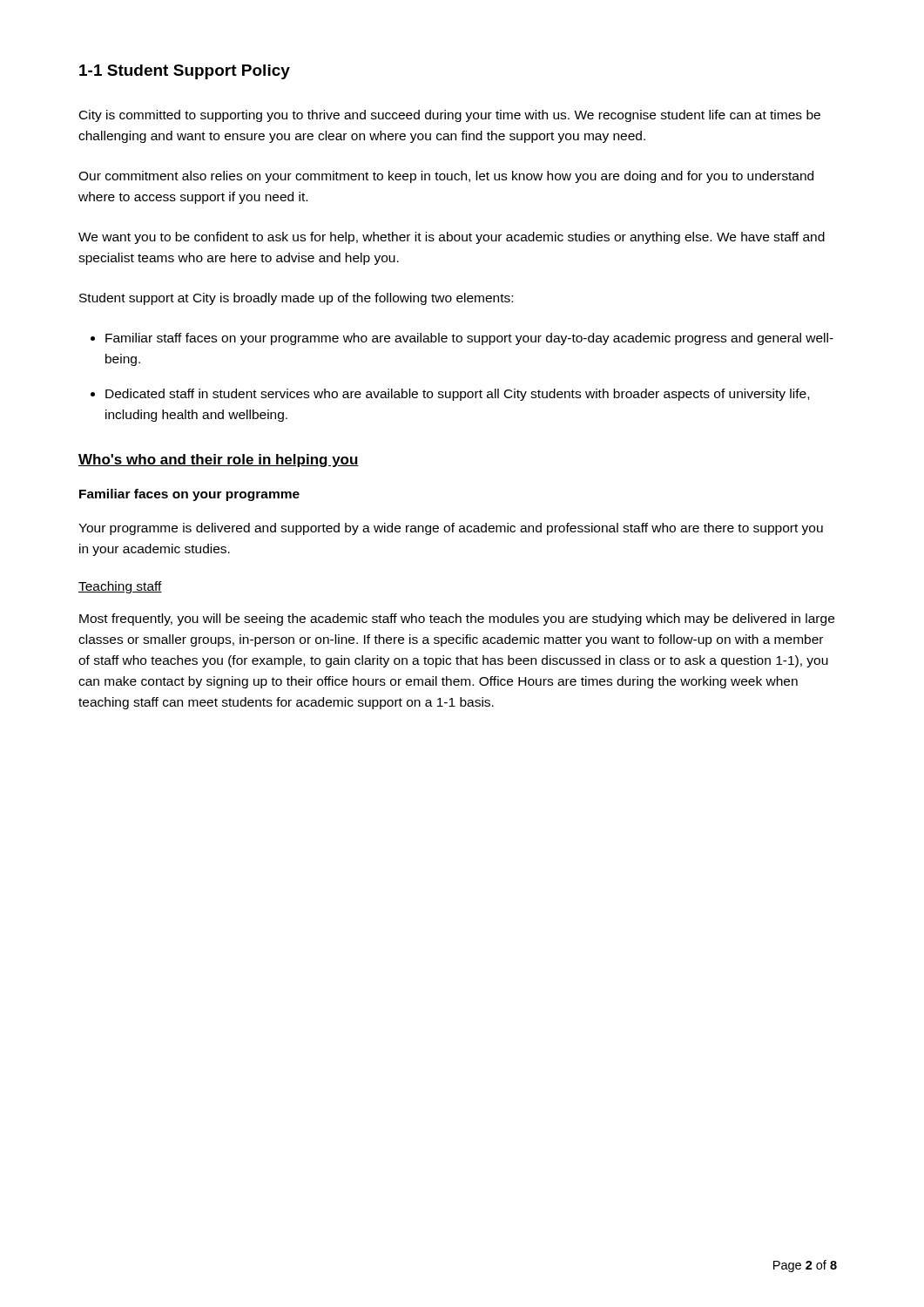The image size is (924, 1307).
Task: Click on the title containing "1-1 Student Support Policy"
Action: pos(184,70)
